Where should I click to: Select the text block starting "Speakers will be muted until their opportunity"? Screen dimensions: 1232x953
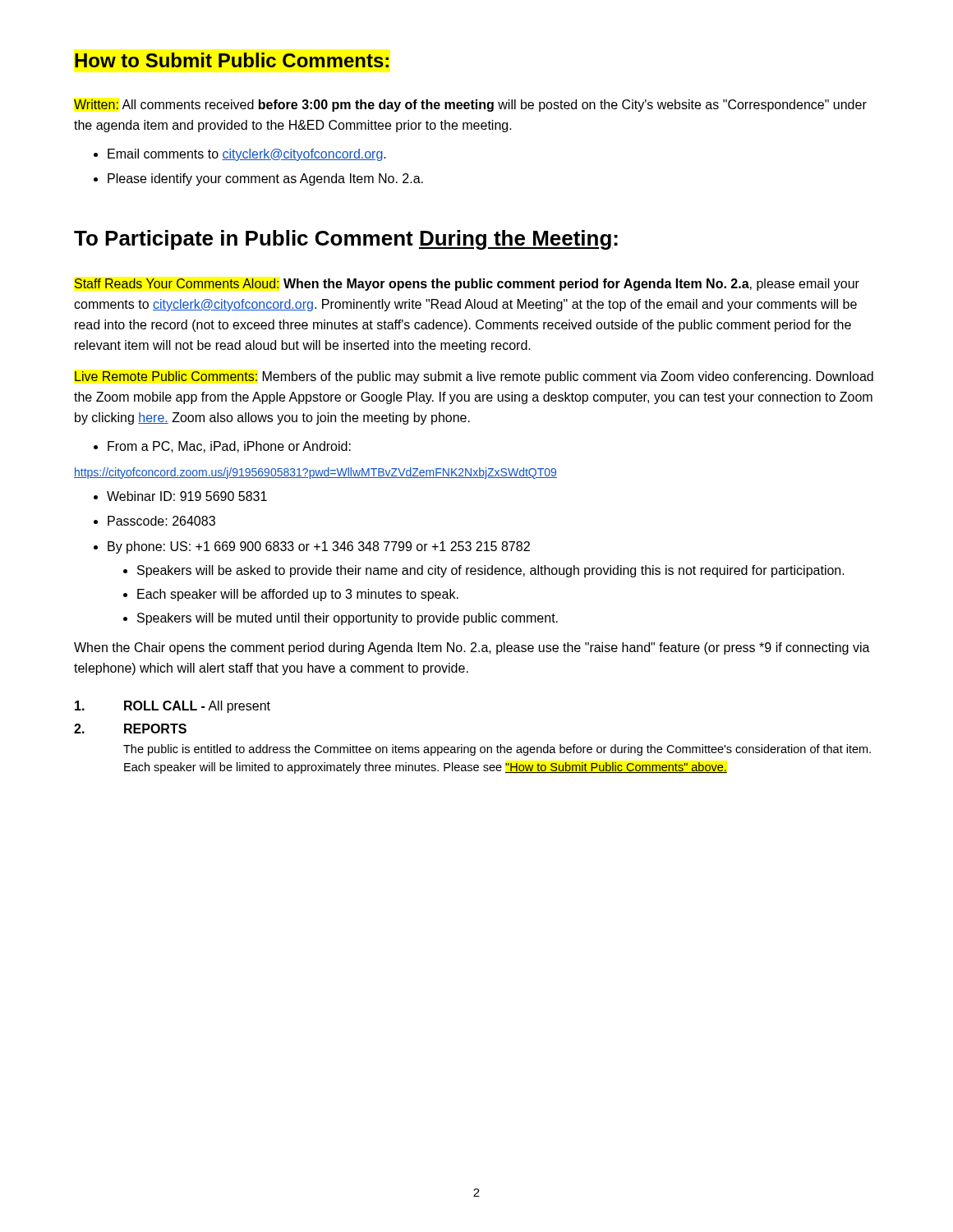point(348,618)
